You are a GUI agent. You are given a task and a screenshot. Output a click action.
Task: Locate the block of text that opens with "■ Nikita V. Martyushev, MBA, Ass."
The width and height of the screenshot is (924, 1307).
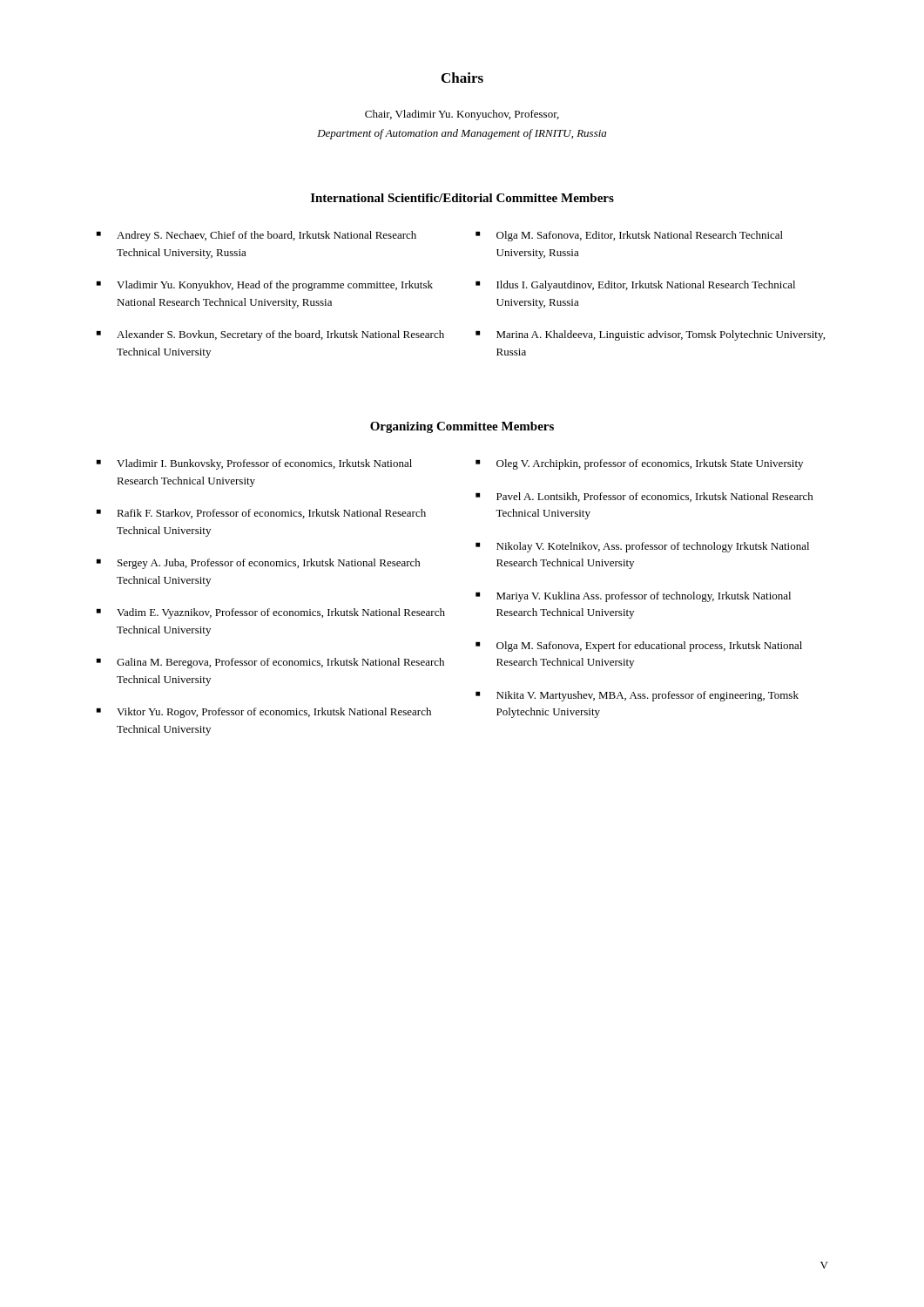pos(652,703)
